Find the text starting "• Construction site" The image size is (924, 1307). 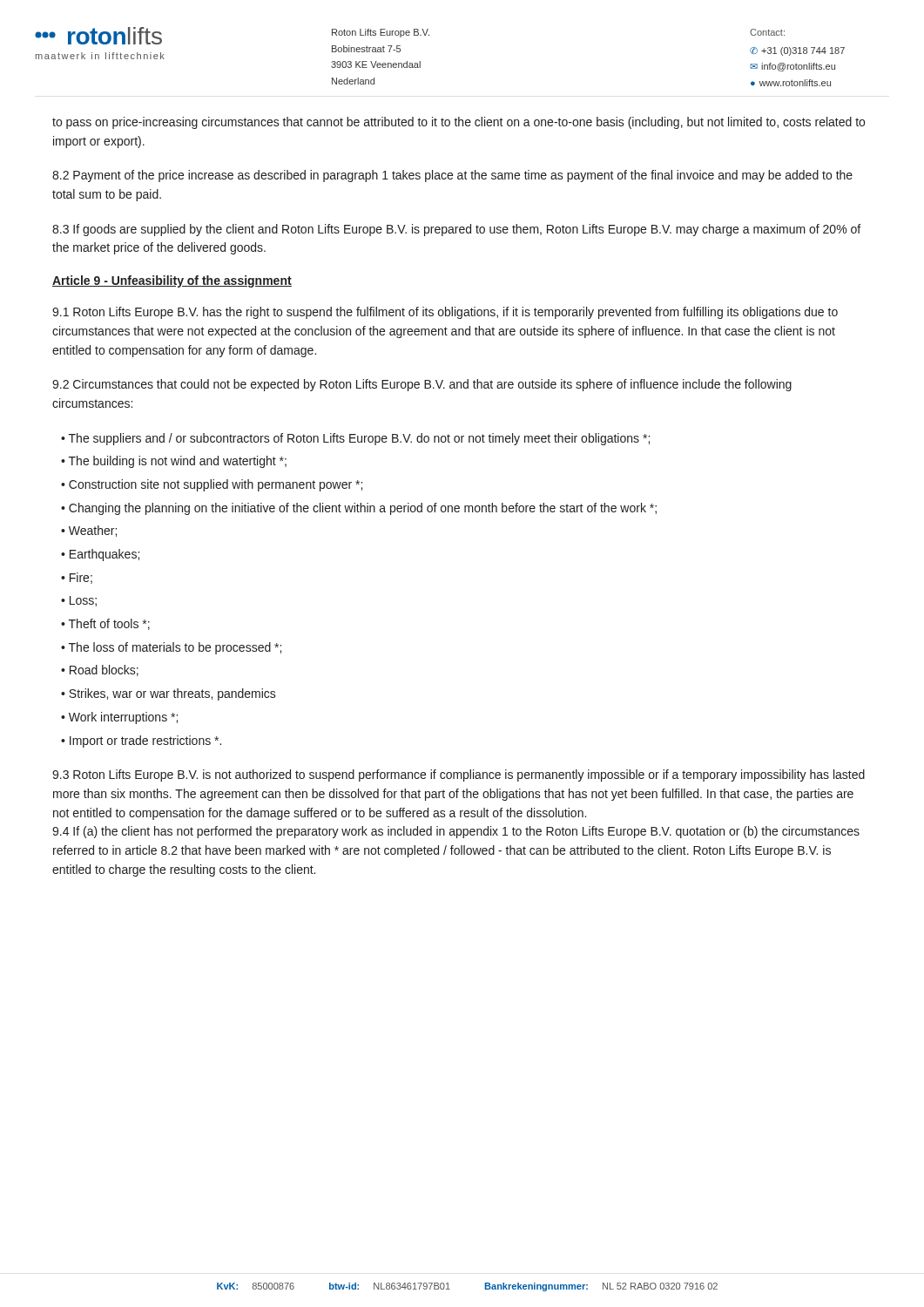[212, 484]
